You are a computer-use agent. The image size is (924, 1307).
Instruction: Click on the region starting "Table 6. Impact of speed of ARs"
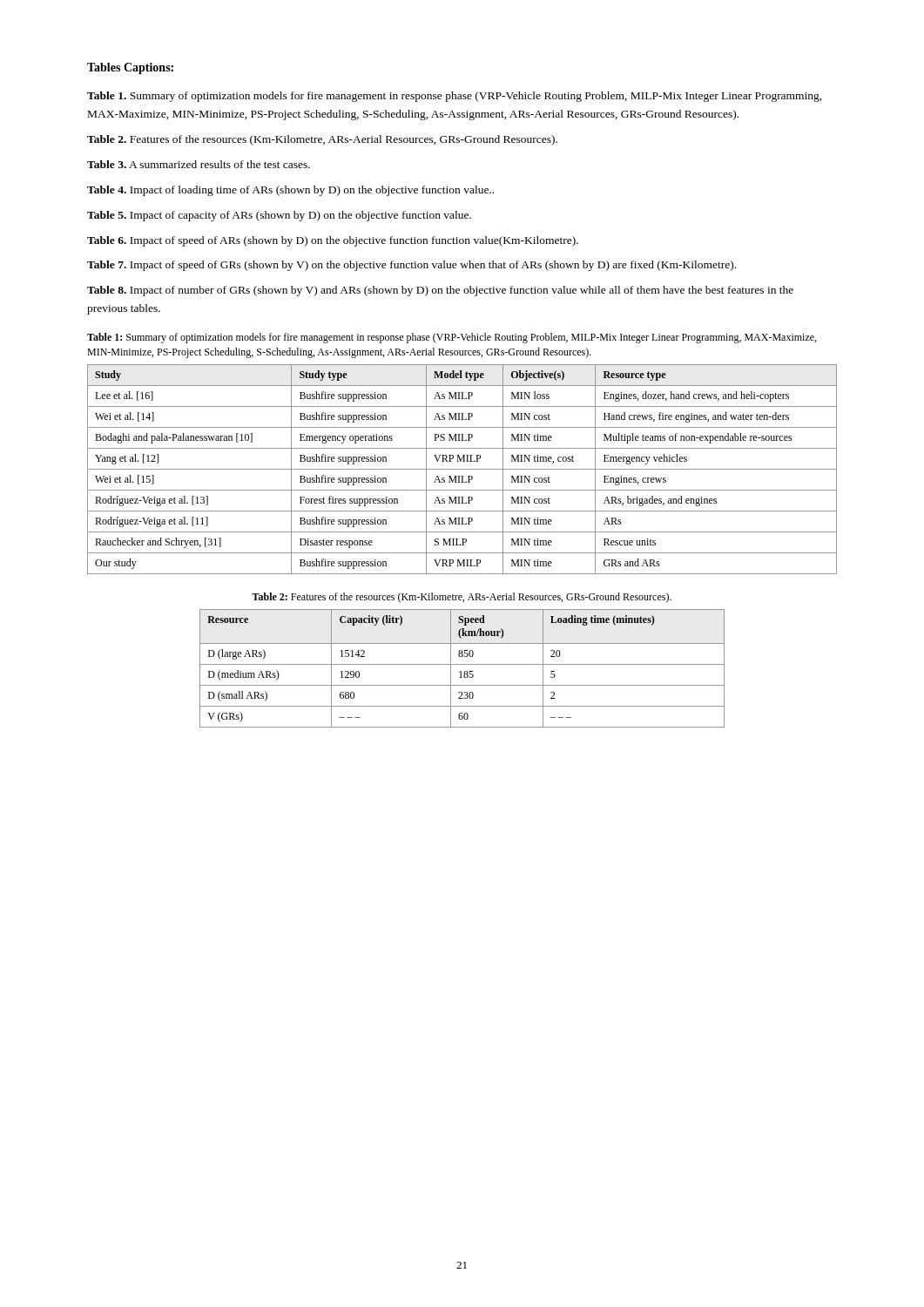pos(333,240)
